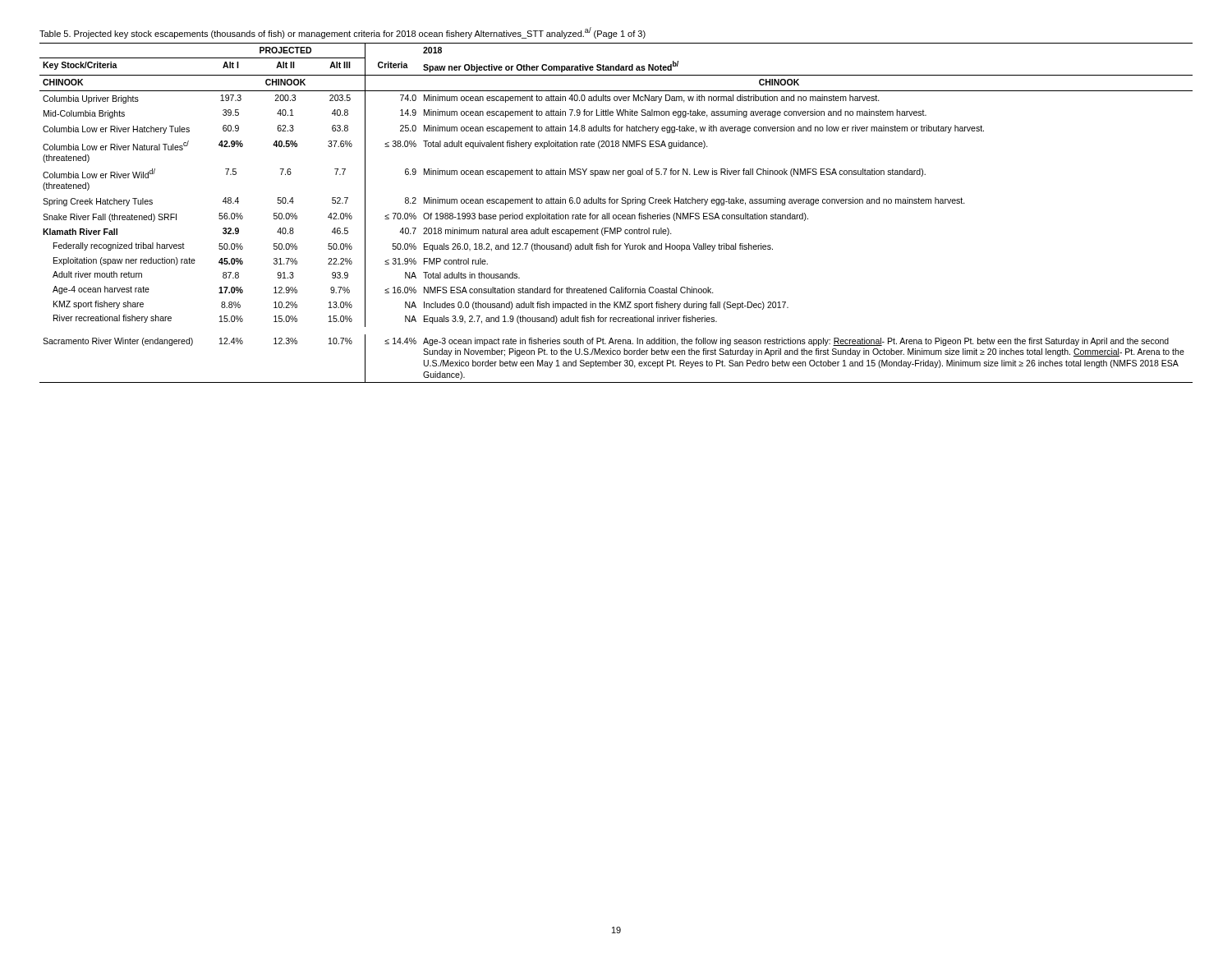This screenshot has width=1232, height=953.
Task: Select a caption
Action: [x=343, y=32]
